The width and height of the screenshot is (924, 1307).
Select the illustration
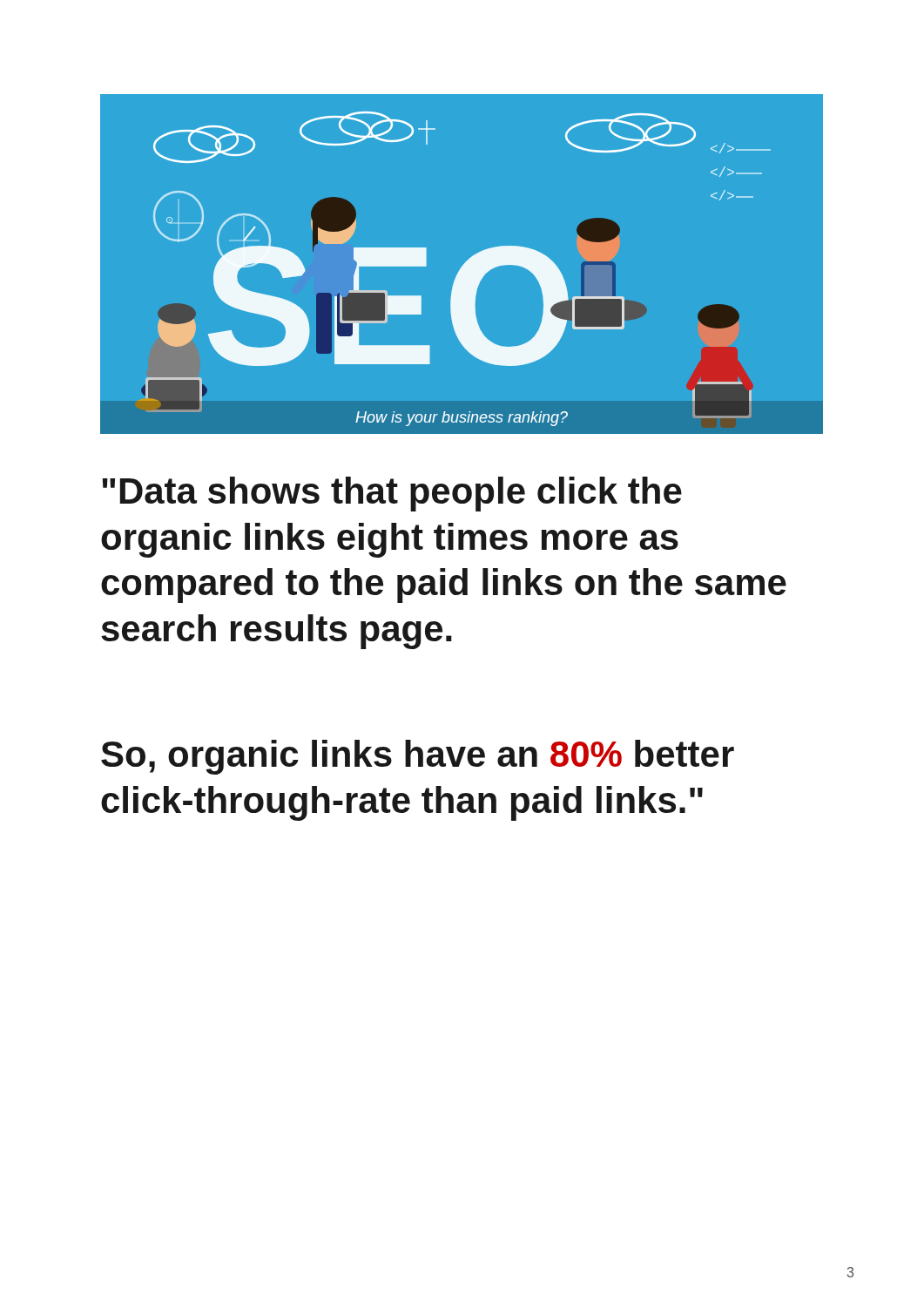tap(462, 264)
